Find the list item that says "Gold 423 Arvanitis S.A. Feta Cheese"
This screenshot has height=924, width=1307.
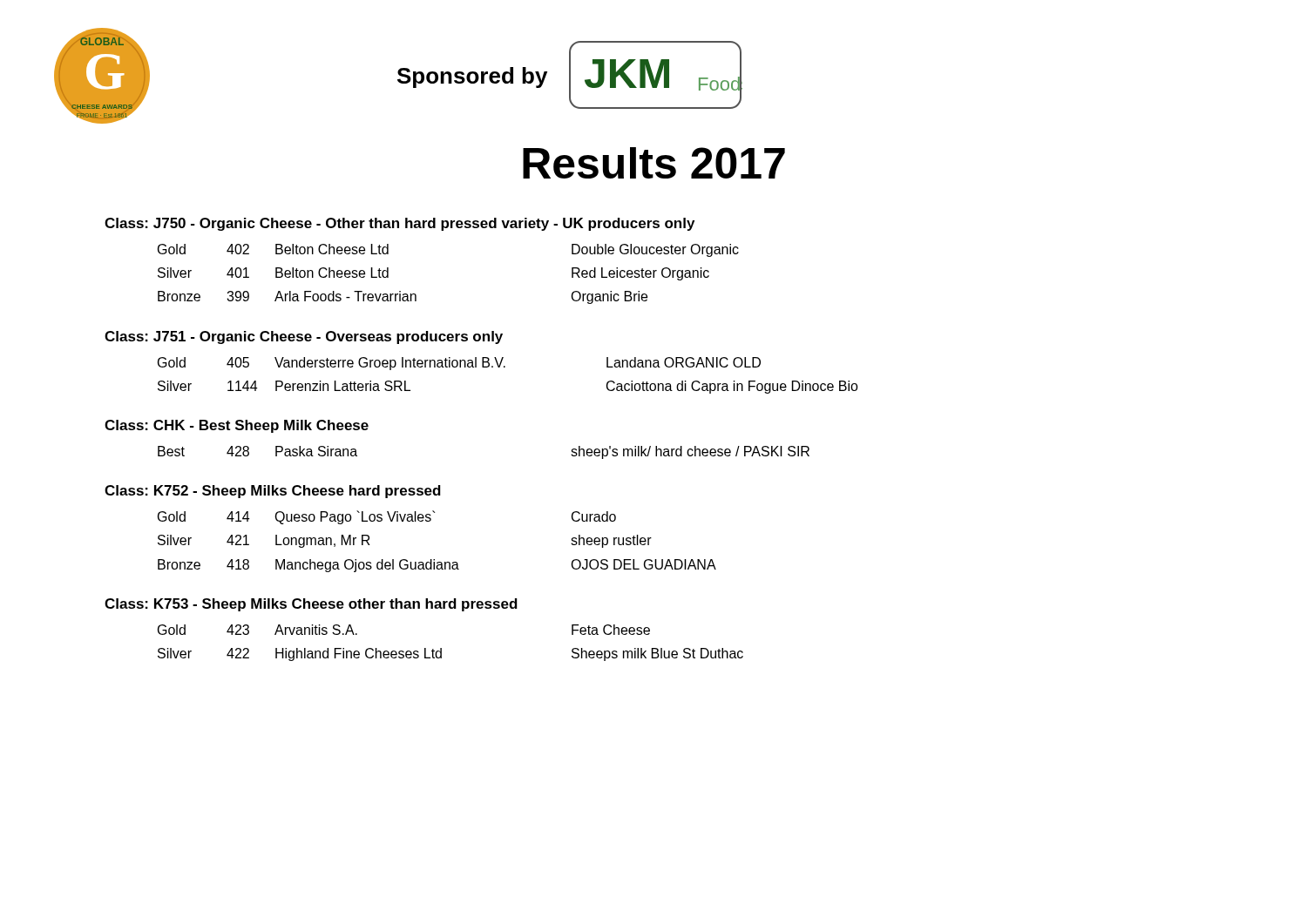click(170, 628)
